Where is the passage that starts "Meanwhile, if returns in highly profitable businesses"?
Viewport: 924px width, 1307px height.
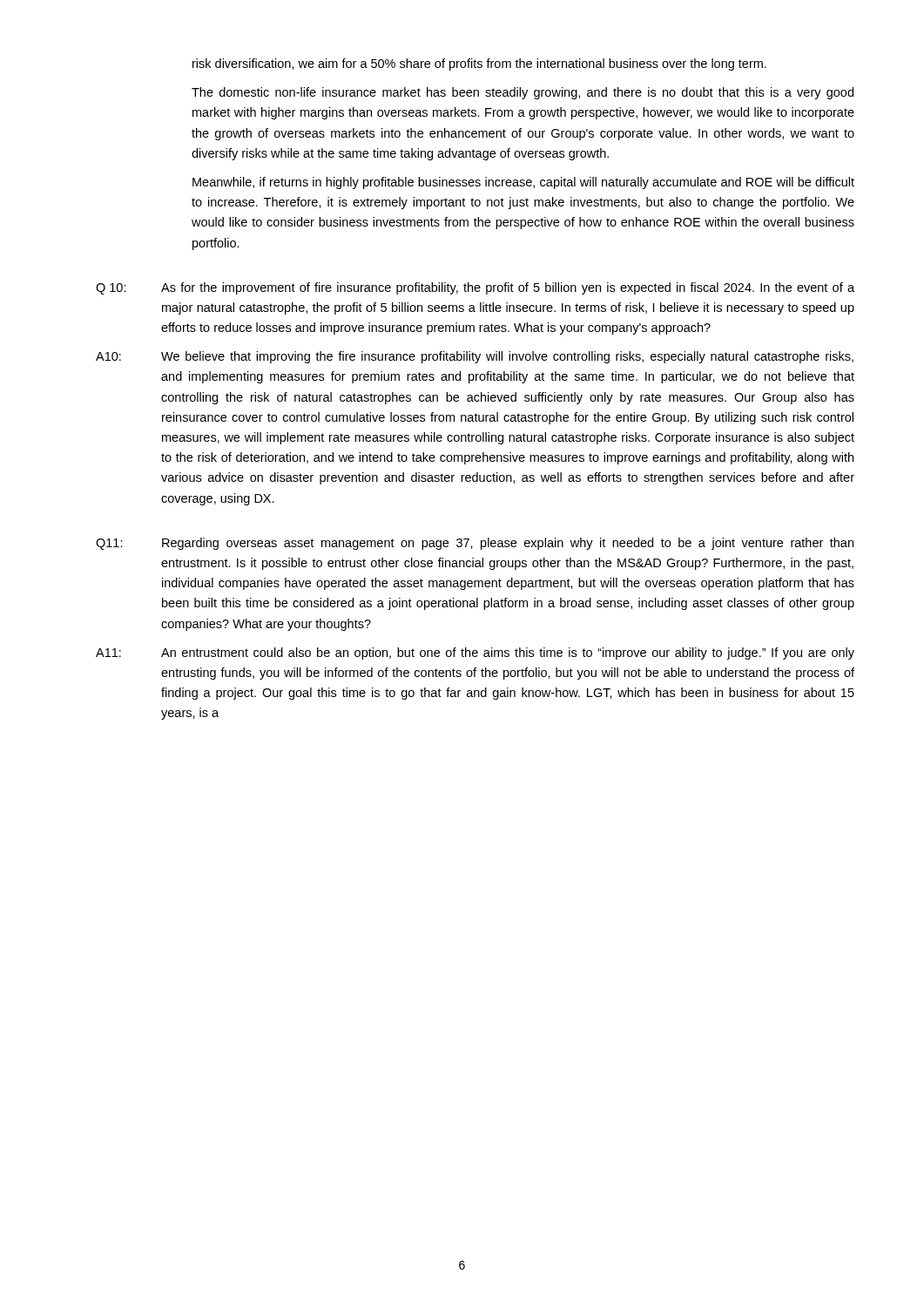point(523,212)
